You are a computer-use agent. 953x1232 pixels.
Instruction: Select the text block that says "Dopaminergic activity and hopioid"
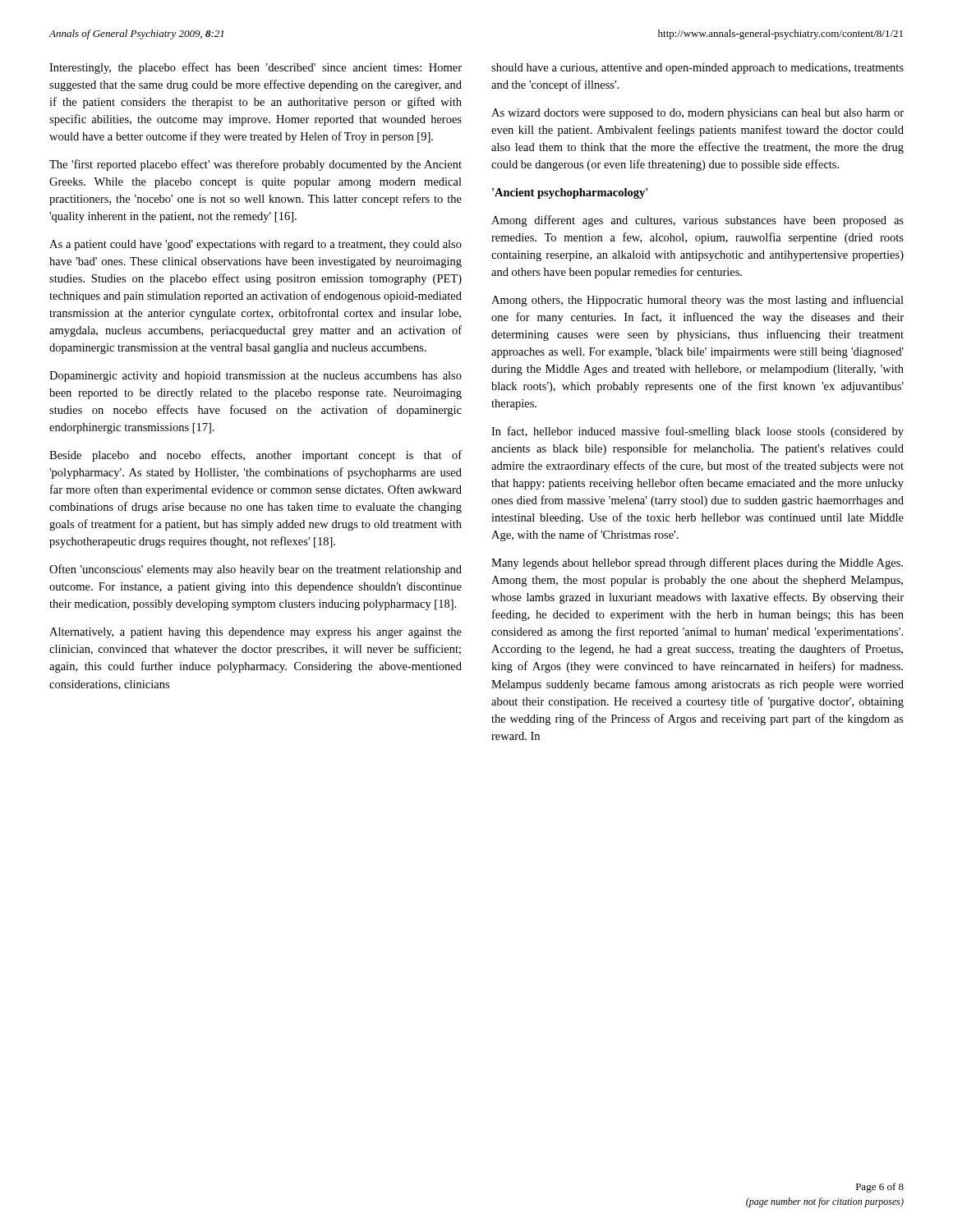pos(255,402)
